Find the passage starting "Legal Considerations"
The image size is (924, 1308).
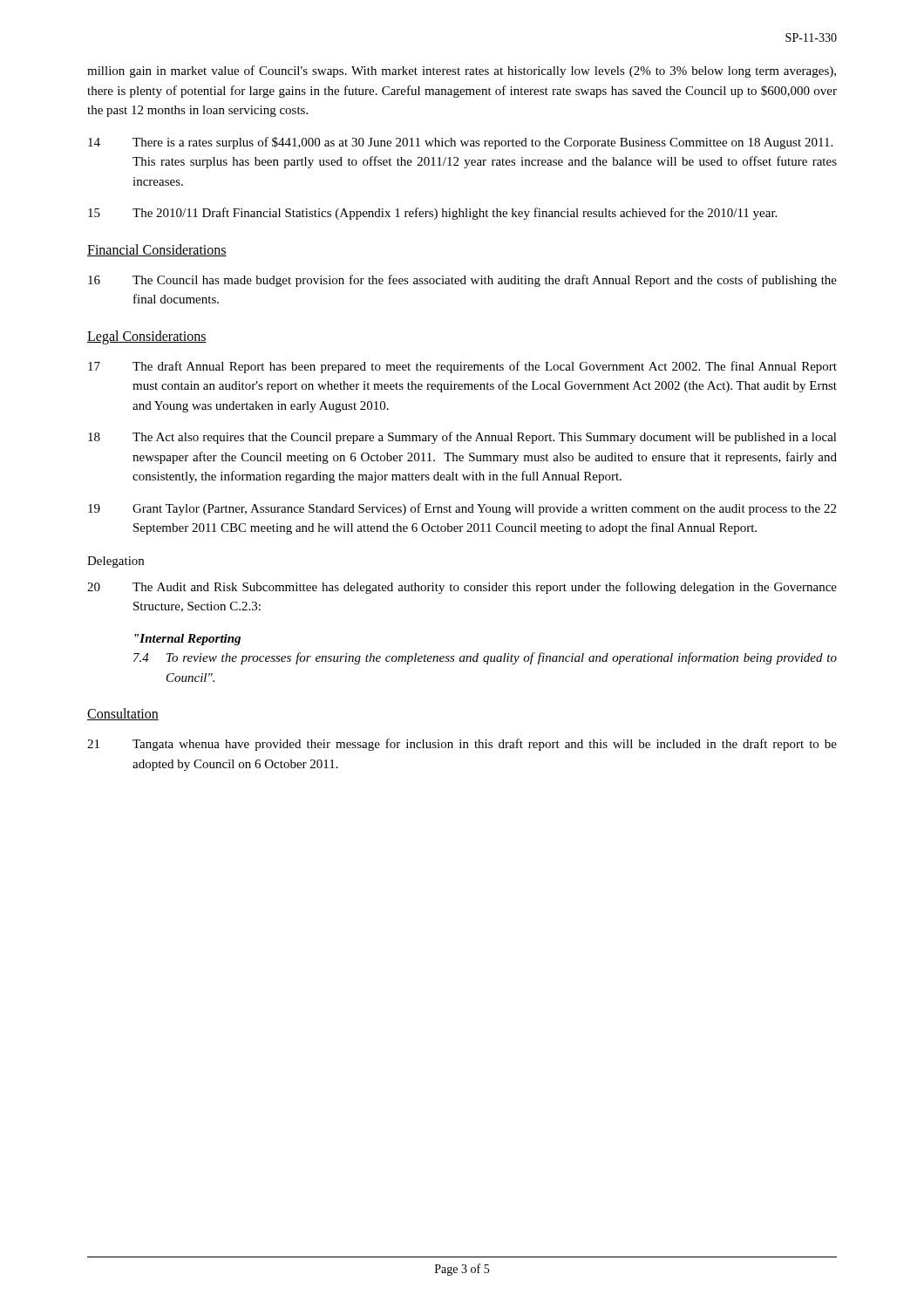tap(147, 336)
